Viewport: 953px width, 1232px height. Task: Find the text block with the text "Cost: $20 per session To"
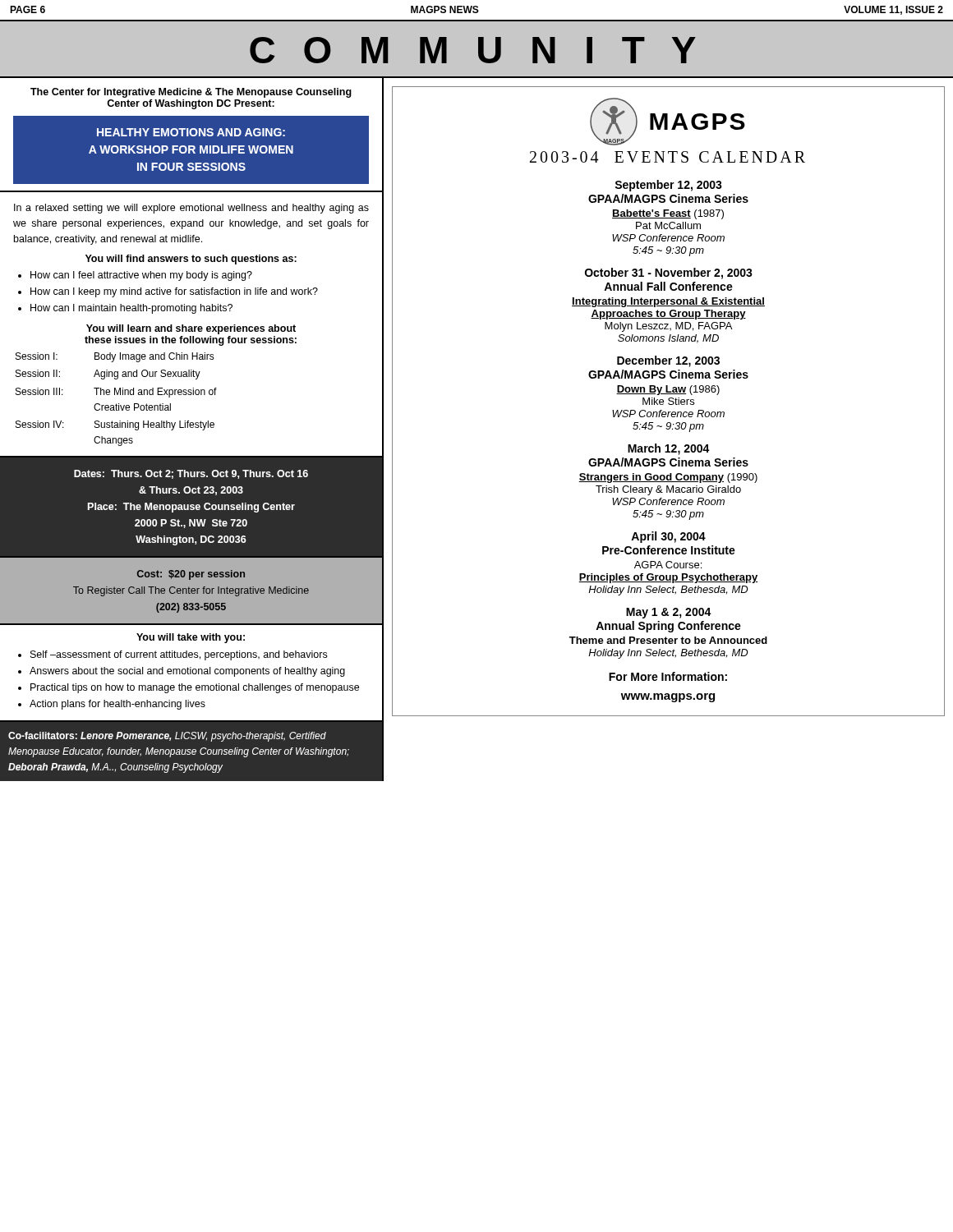[191, 591]
